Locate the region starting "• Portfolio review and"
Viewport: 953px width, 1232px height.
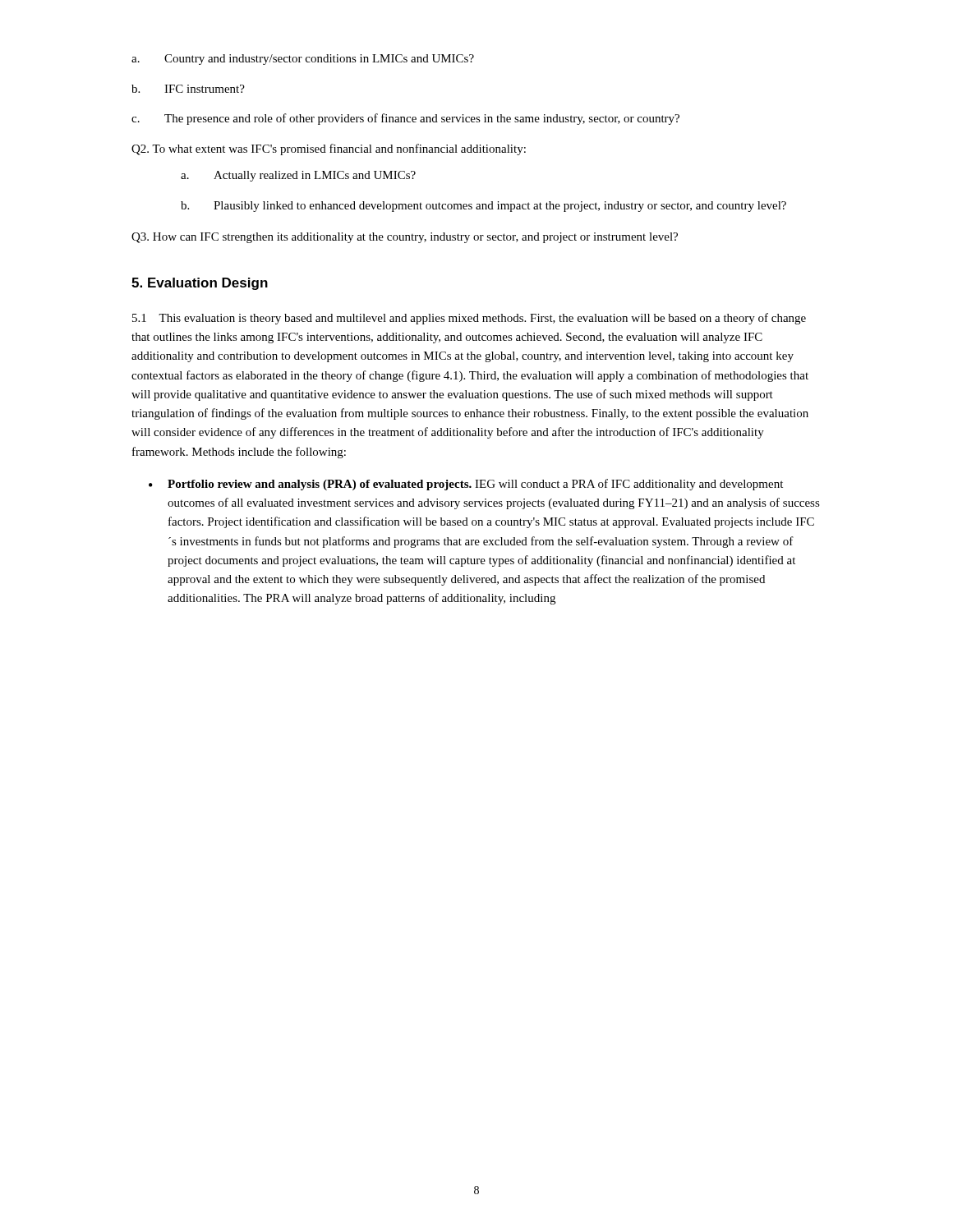(x=485, y=541)
